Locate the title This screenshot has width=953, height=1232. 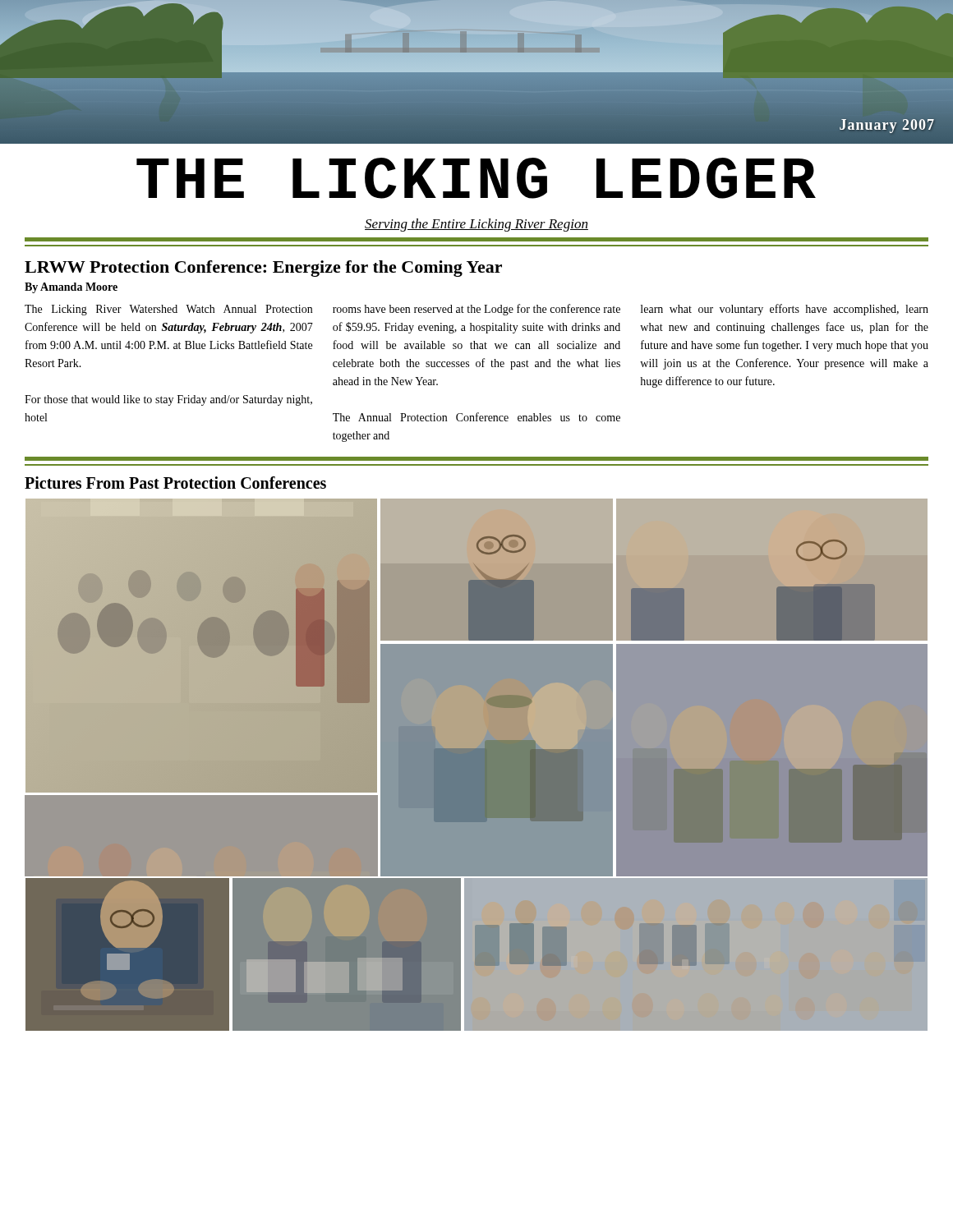pos(476,183)
